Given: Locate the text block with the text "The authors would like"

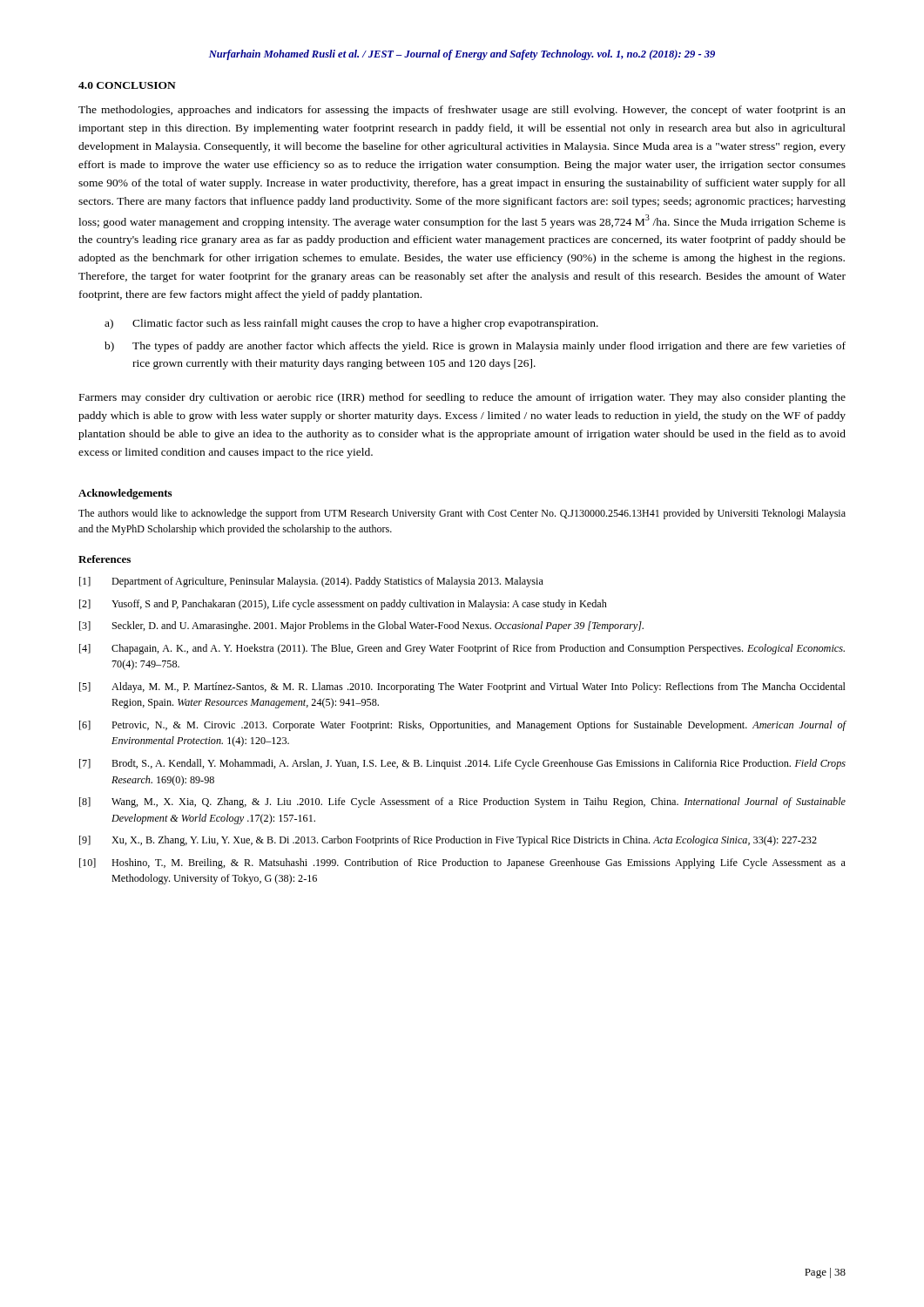Looking at the screenshot, I should tap(462, 521).
